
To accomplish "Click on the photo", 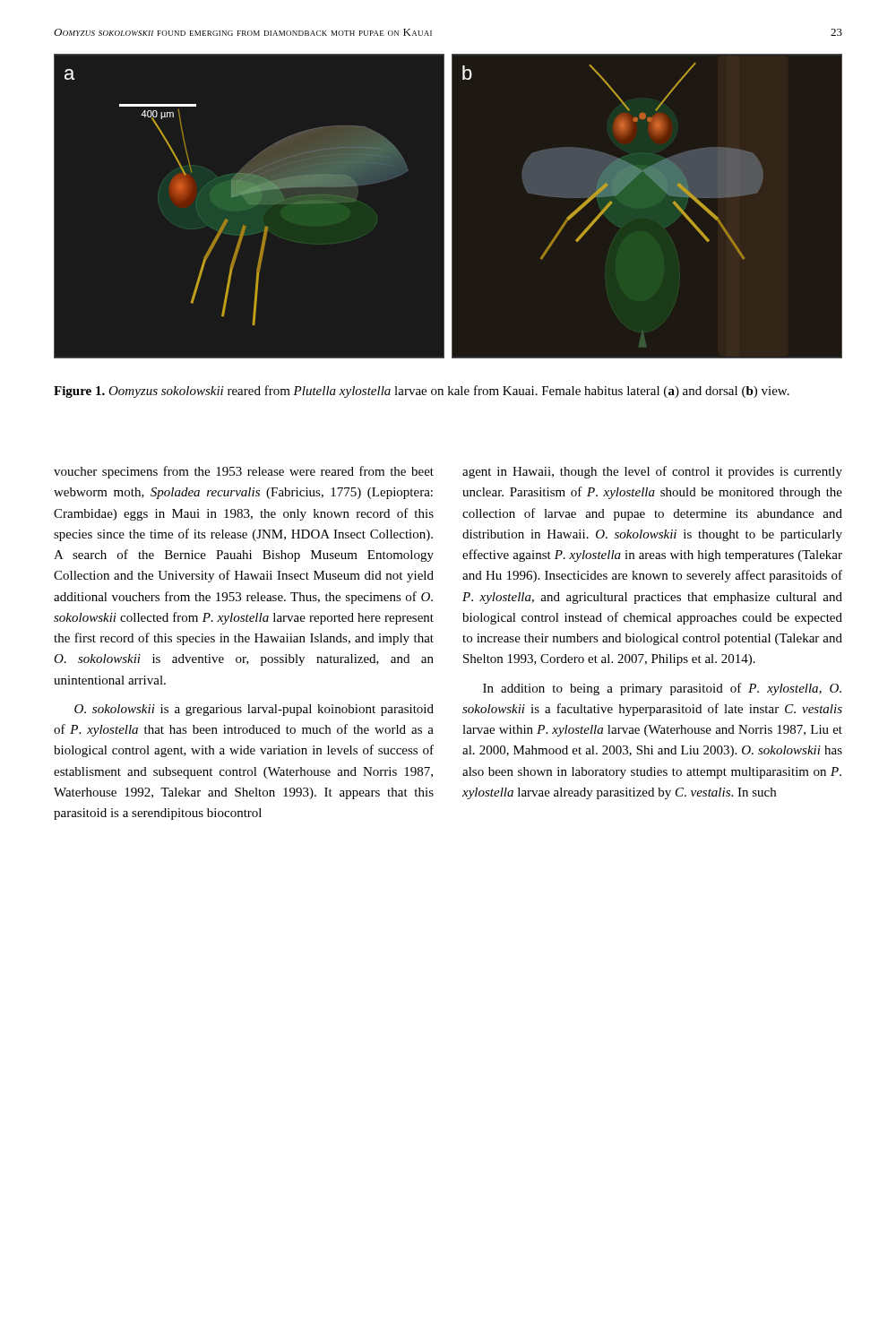I will (448, 215).
